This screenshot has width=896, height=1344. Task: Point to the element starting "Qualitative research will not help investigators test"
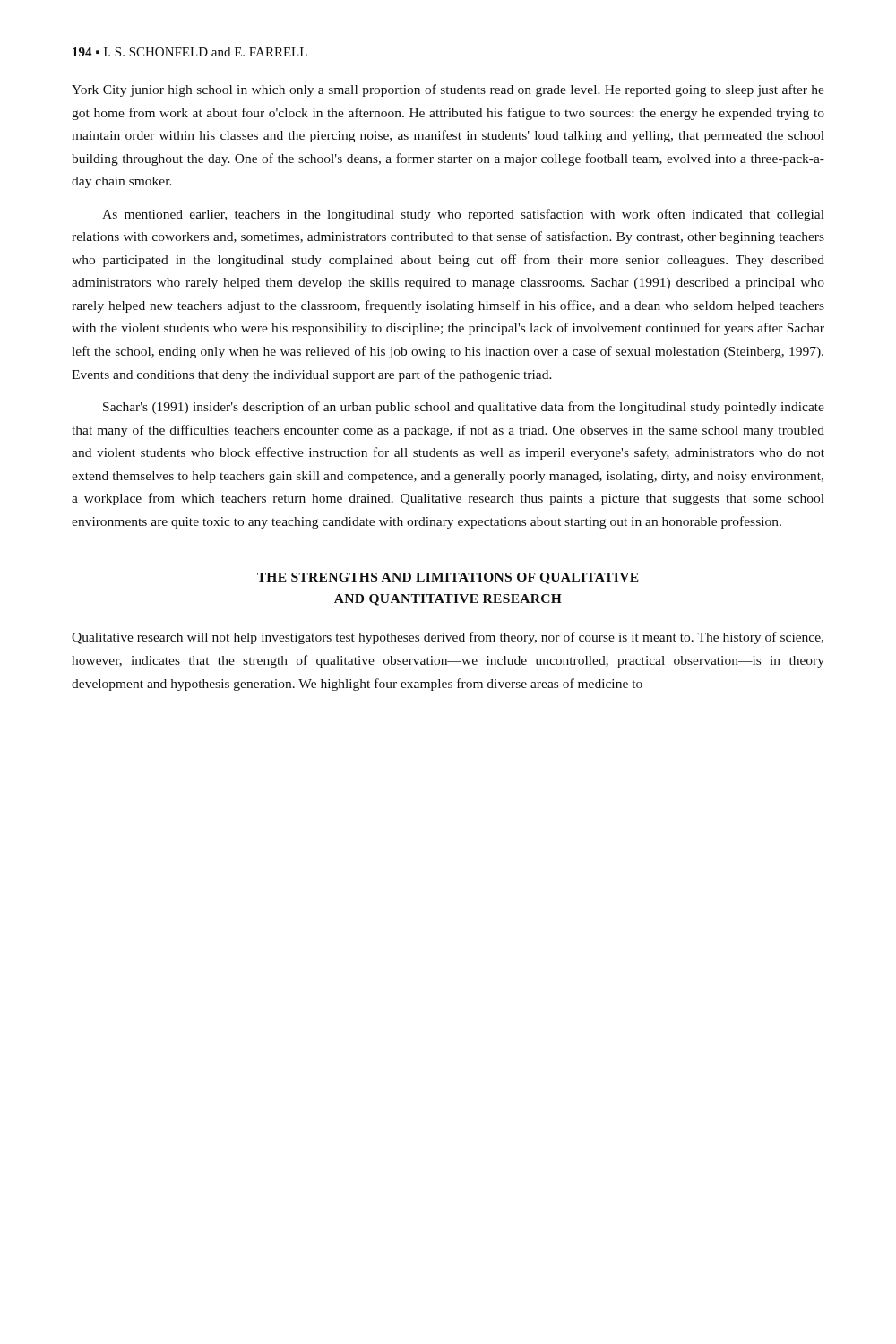click(x=448, y=660)
